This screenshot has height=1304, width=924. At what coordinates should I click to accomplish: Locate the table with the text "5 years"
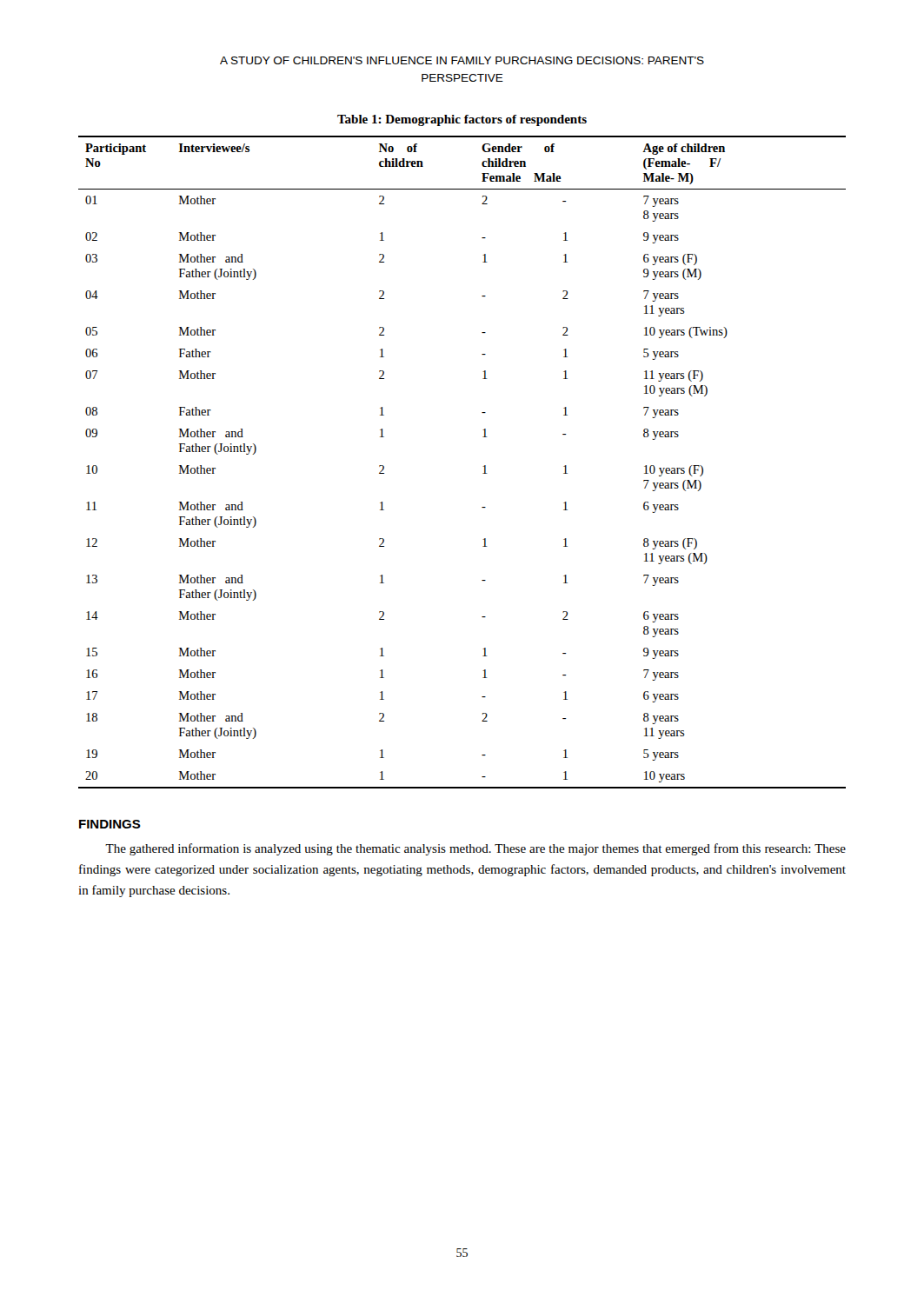(x=462, y=462)
